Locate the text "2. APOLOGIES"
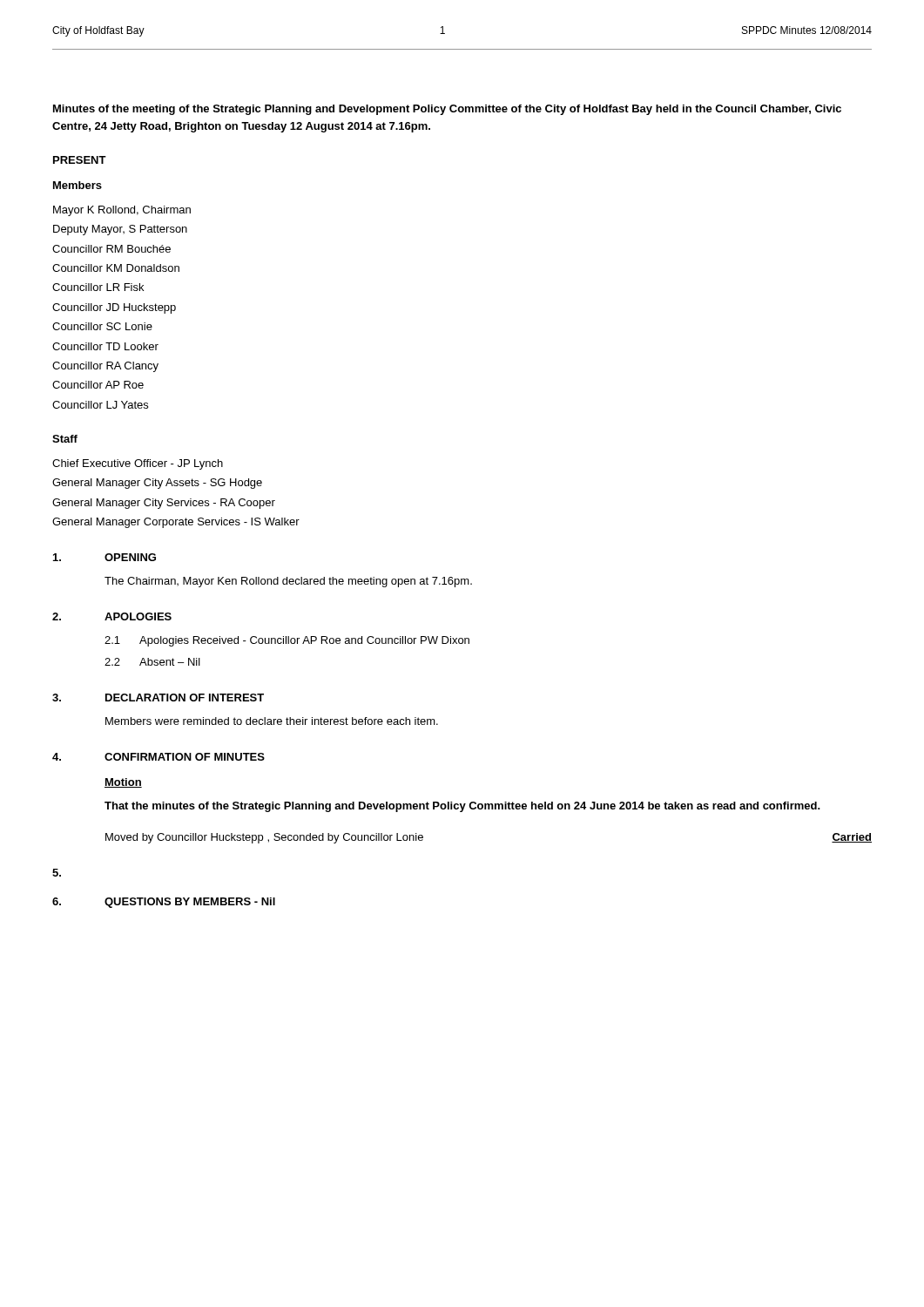 coord(112,617)
